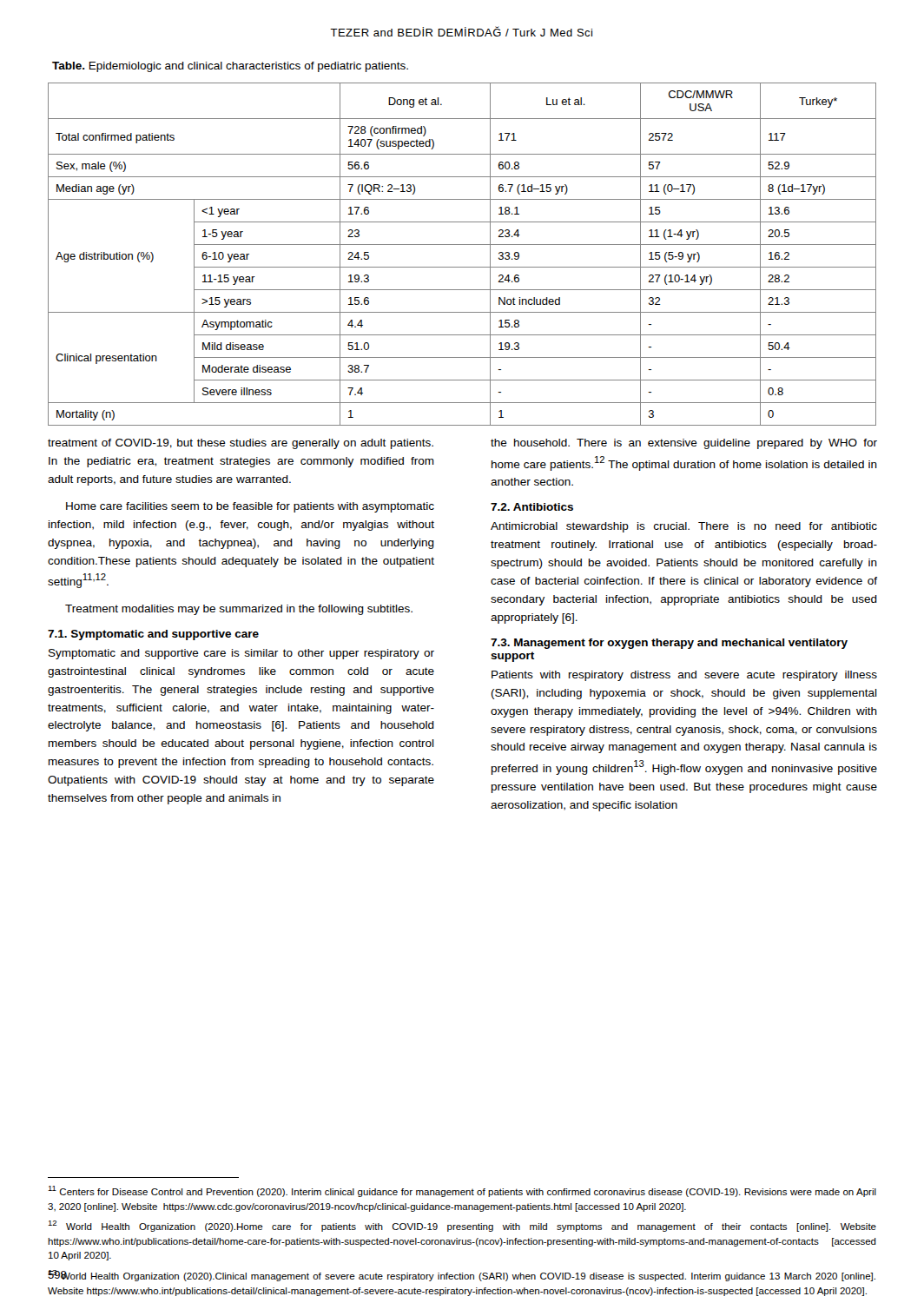Select the text block starting "Symptomatic and supportive care is similar"
This screenshot has height=1303, width=924.
tap(241, 725)
